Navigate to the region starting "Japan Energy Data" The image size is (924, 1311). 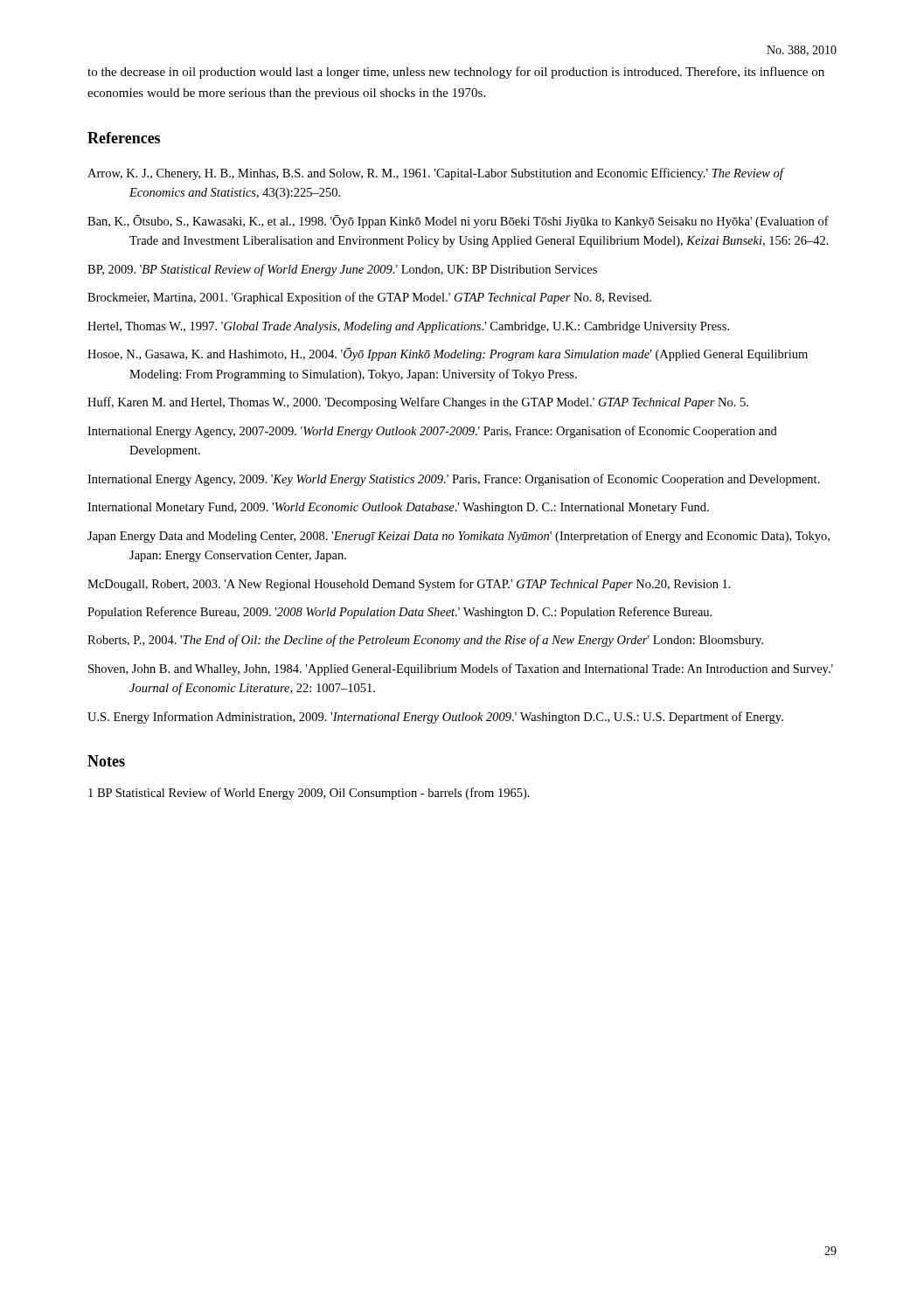459,545
